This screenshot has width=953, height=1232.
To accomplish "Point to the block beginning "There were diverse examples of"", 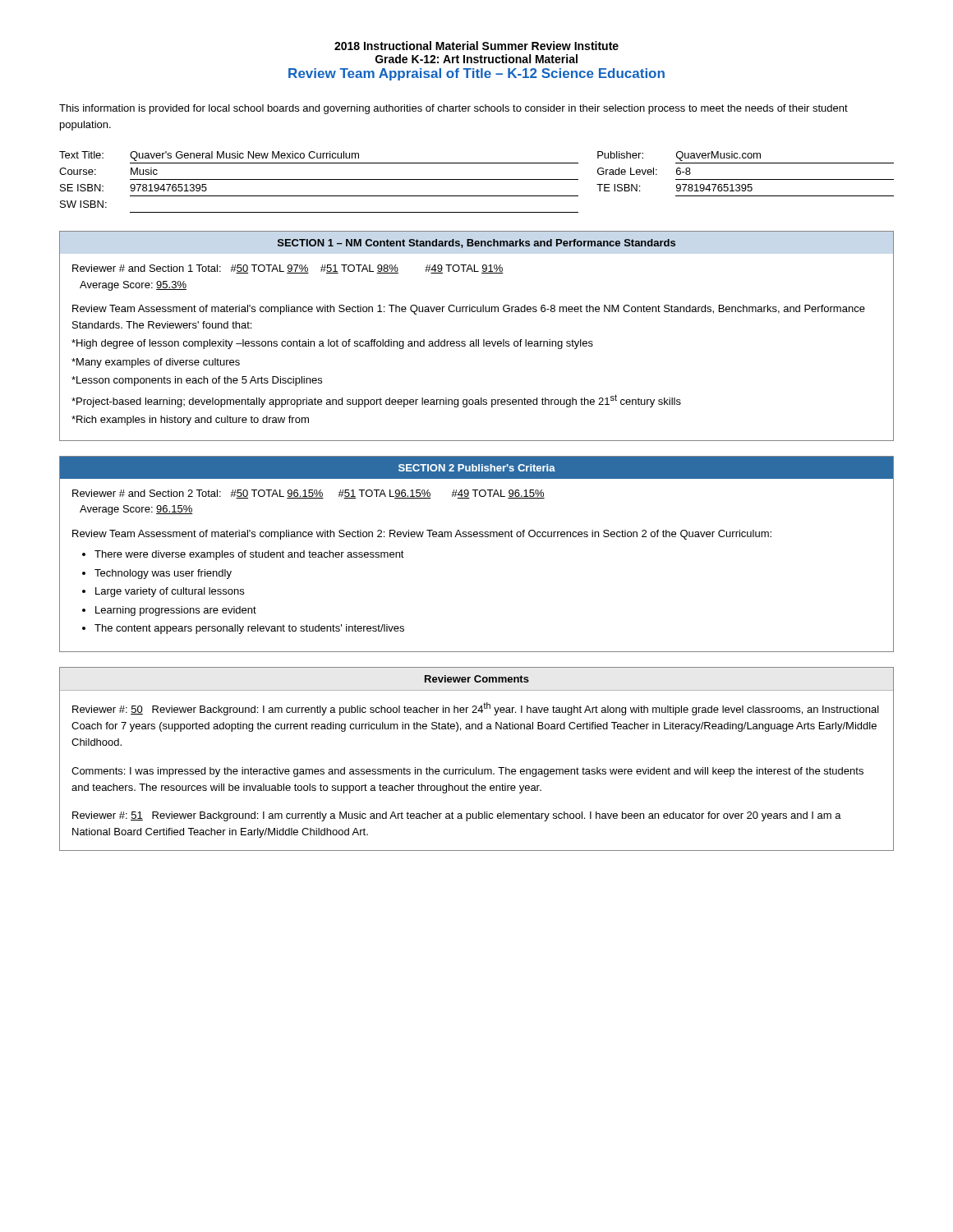I will [249, 554].
